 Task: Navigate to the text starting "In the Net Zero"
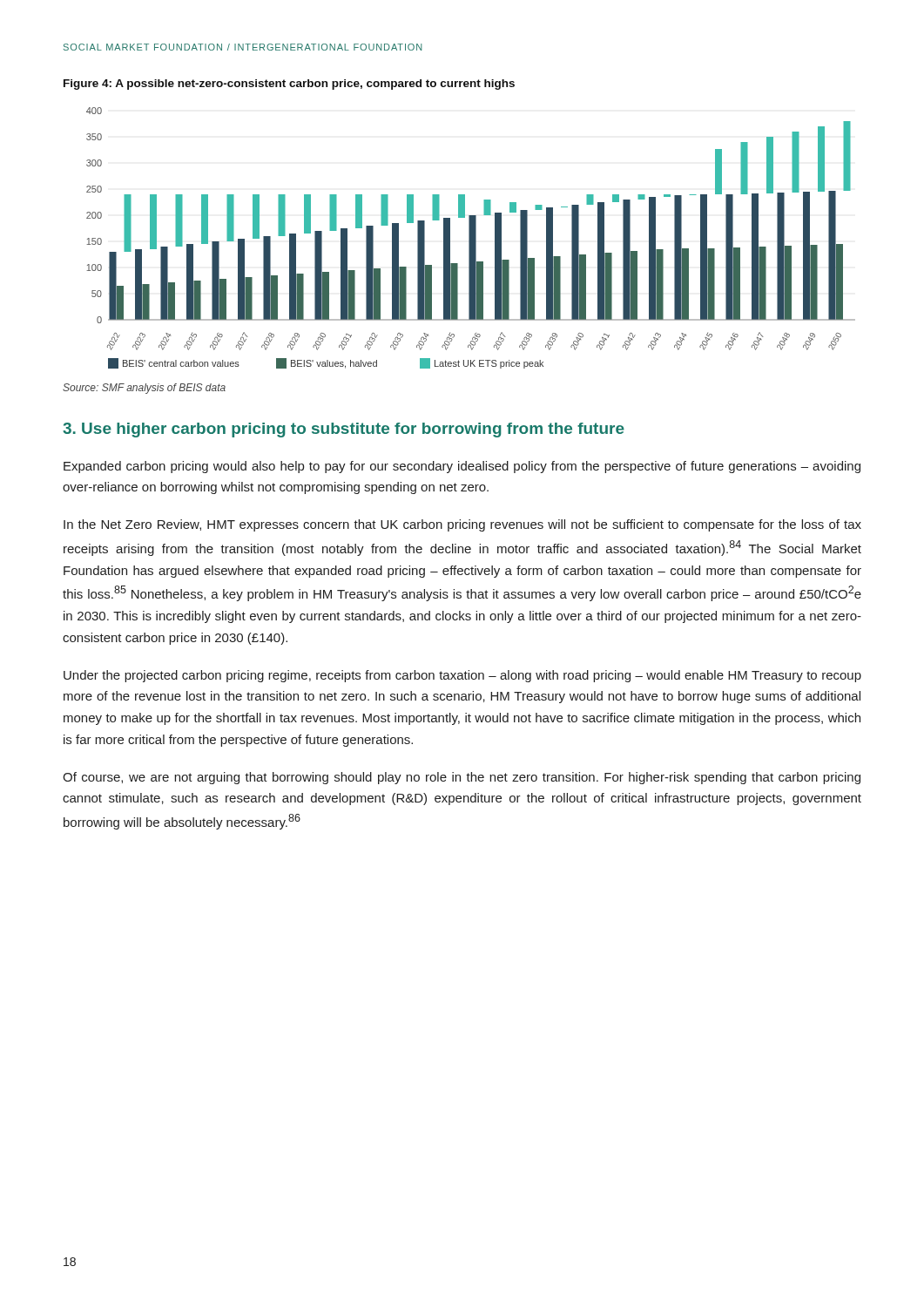click(x=462, y=581)
